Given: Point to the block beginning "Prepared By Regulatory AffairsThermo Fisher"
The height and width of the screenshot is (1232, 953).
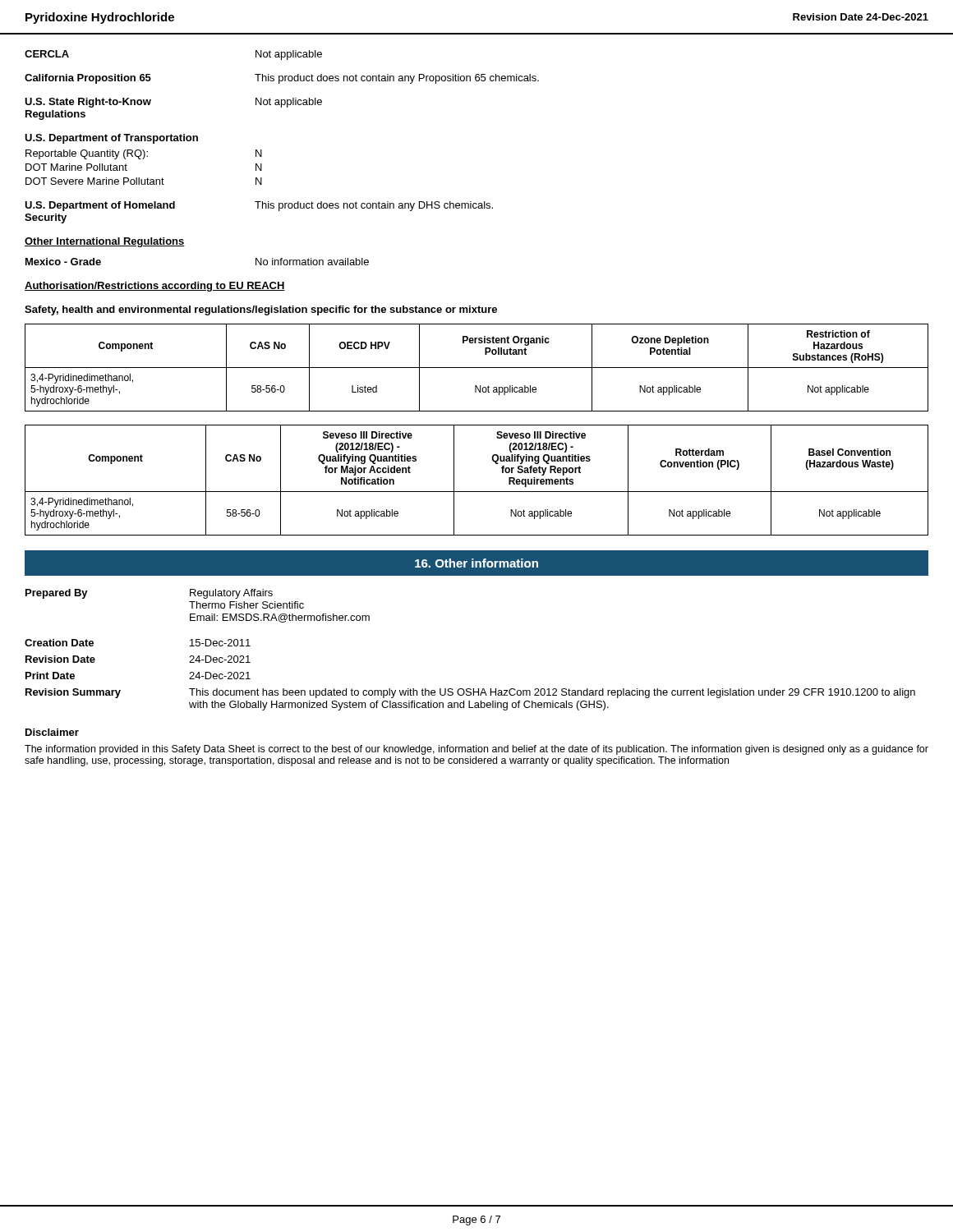Looking at the screenshot, I should [x=198, y=606].
